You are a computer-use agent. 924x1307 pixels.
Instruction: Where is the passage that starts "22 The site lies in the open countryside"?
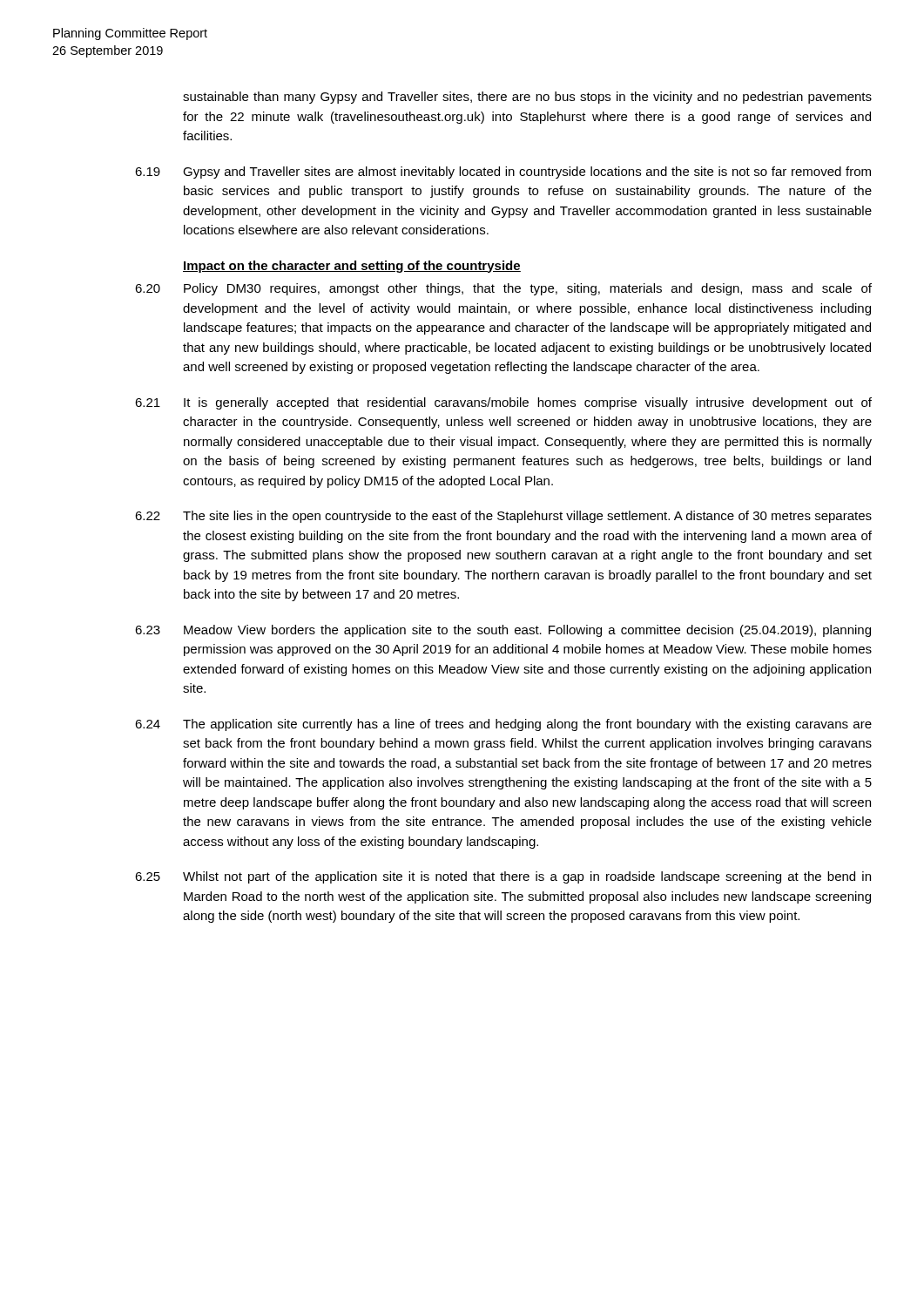click(x=503, y=555)
